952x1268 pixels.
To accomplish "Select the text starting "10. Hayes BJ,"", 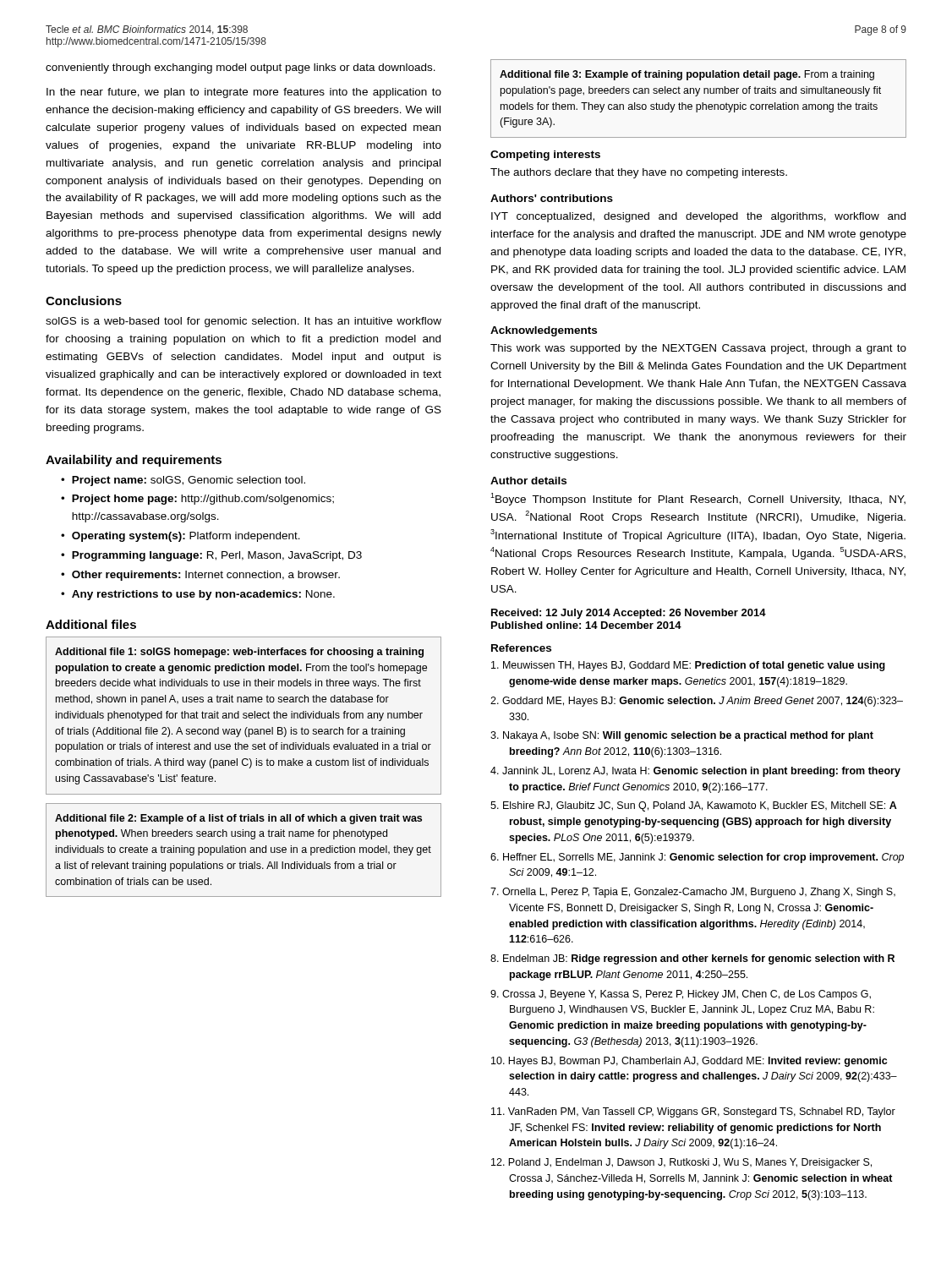I will click(694, 1076).
